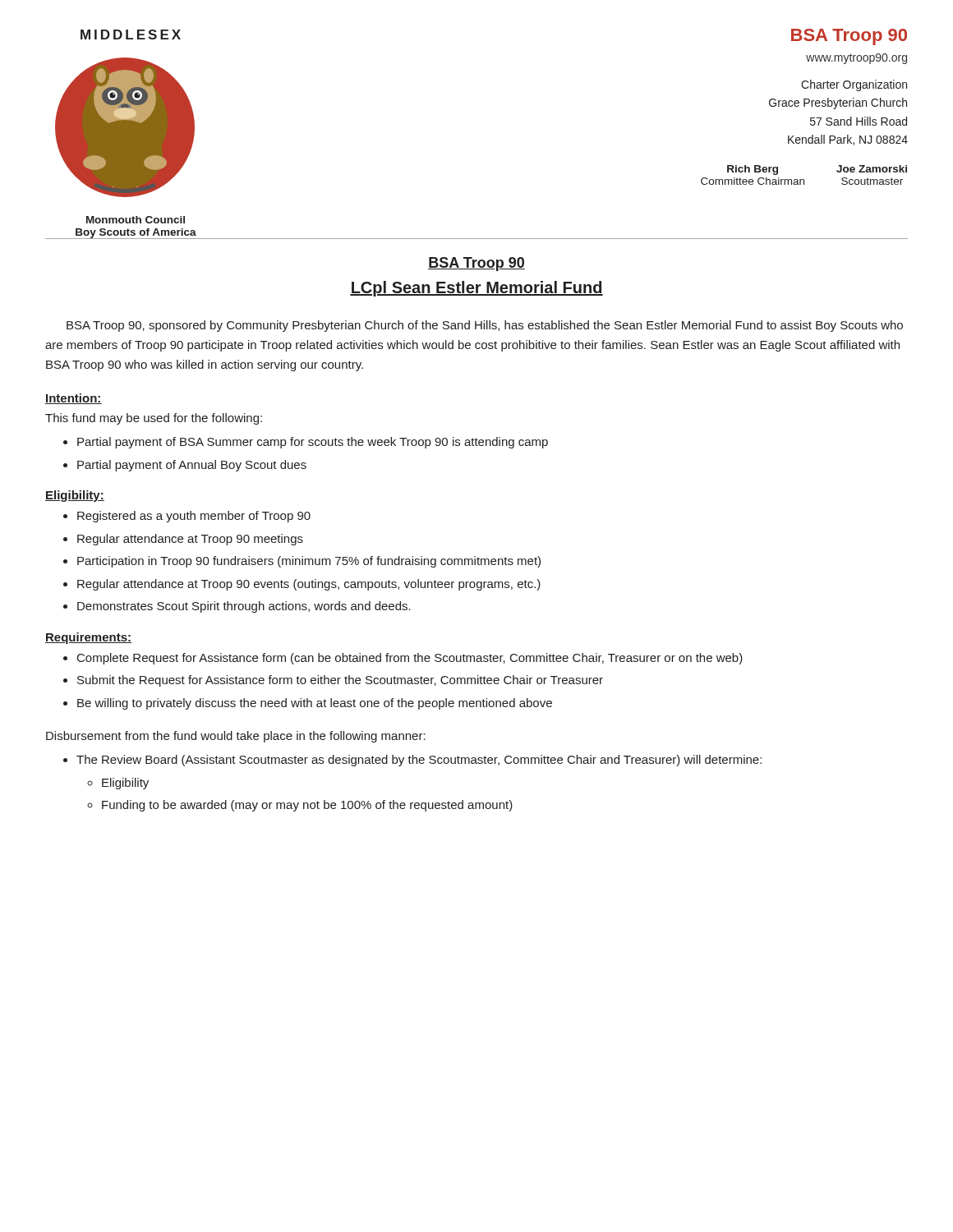Screen dimensions: 1232x953
Task: Locate the text block with the text "Charter Organization Grace"
Action: (838, 112)
